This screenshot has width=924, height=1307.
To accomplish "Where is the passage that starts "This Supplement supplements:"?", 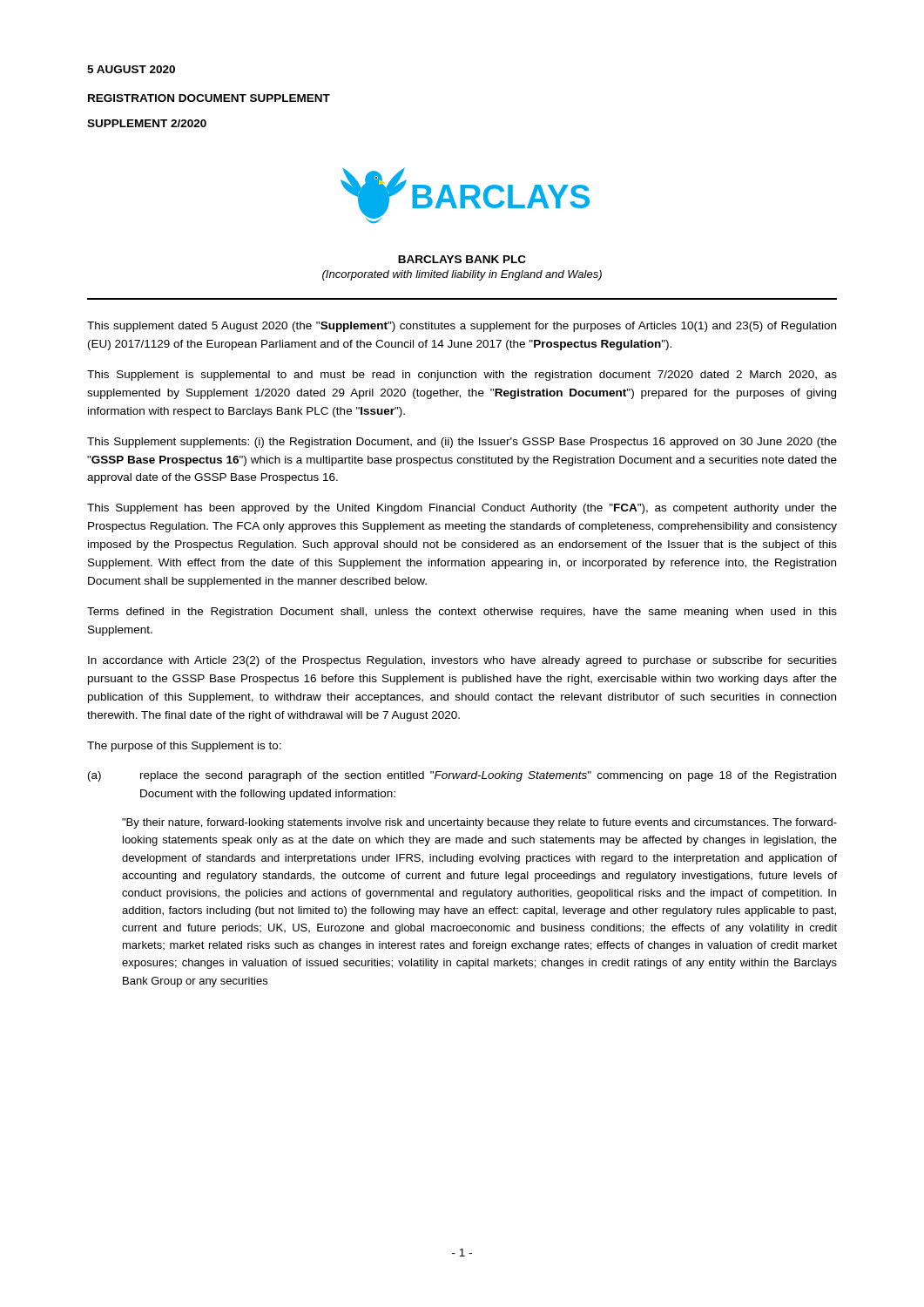I will 462,459.
